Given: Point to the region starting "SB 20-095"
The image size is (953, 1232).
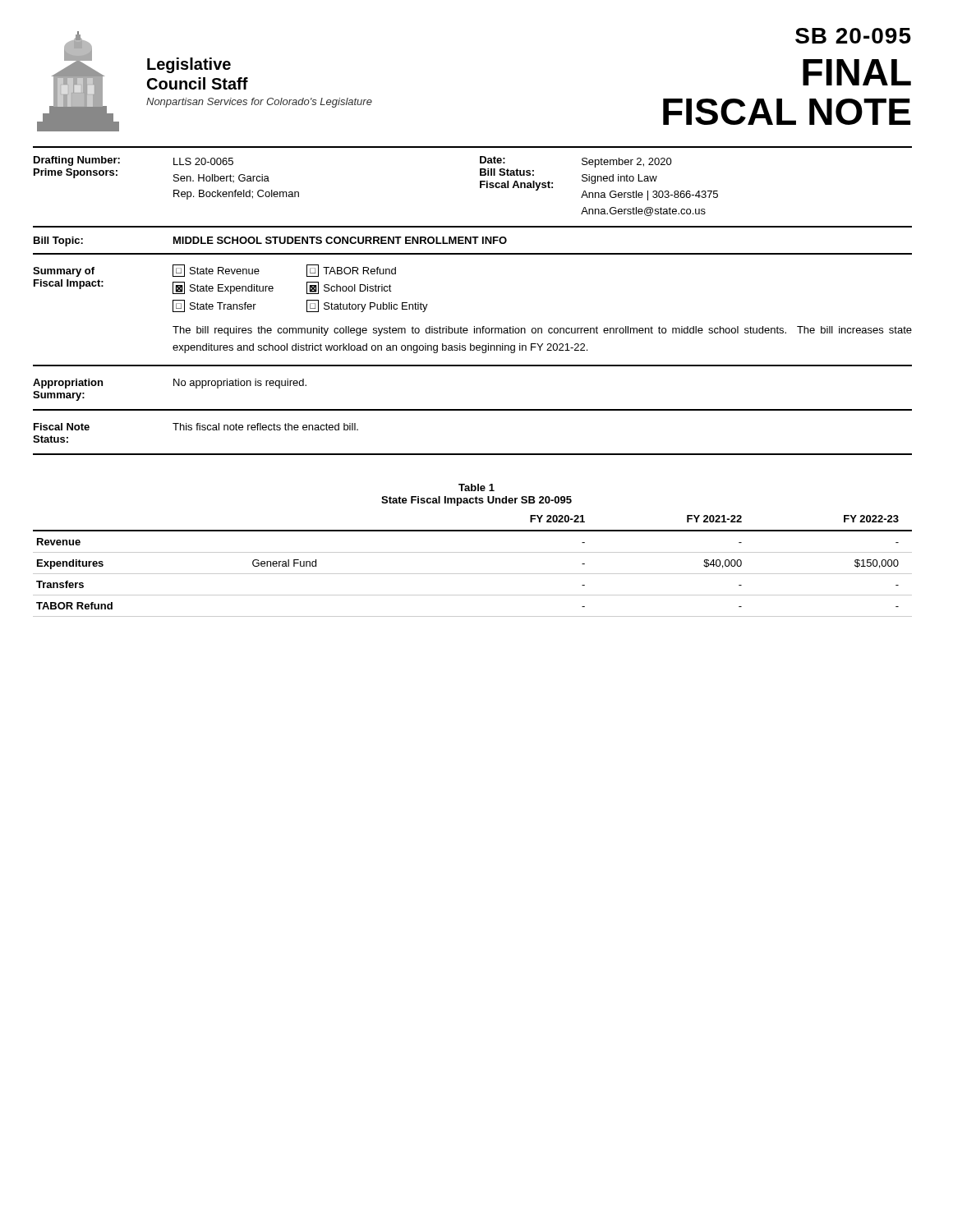Looking at the screenshot, I should point(853,36).
